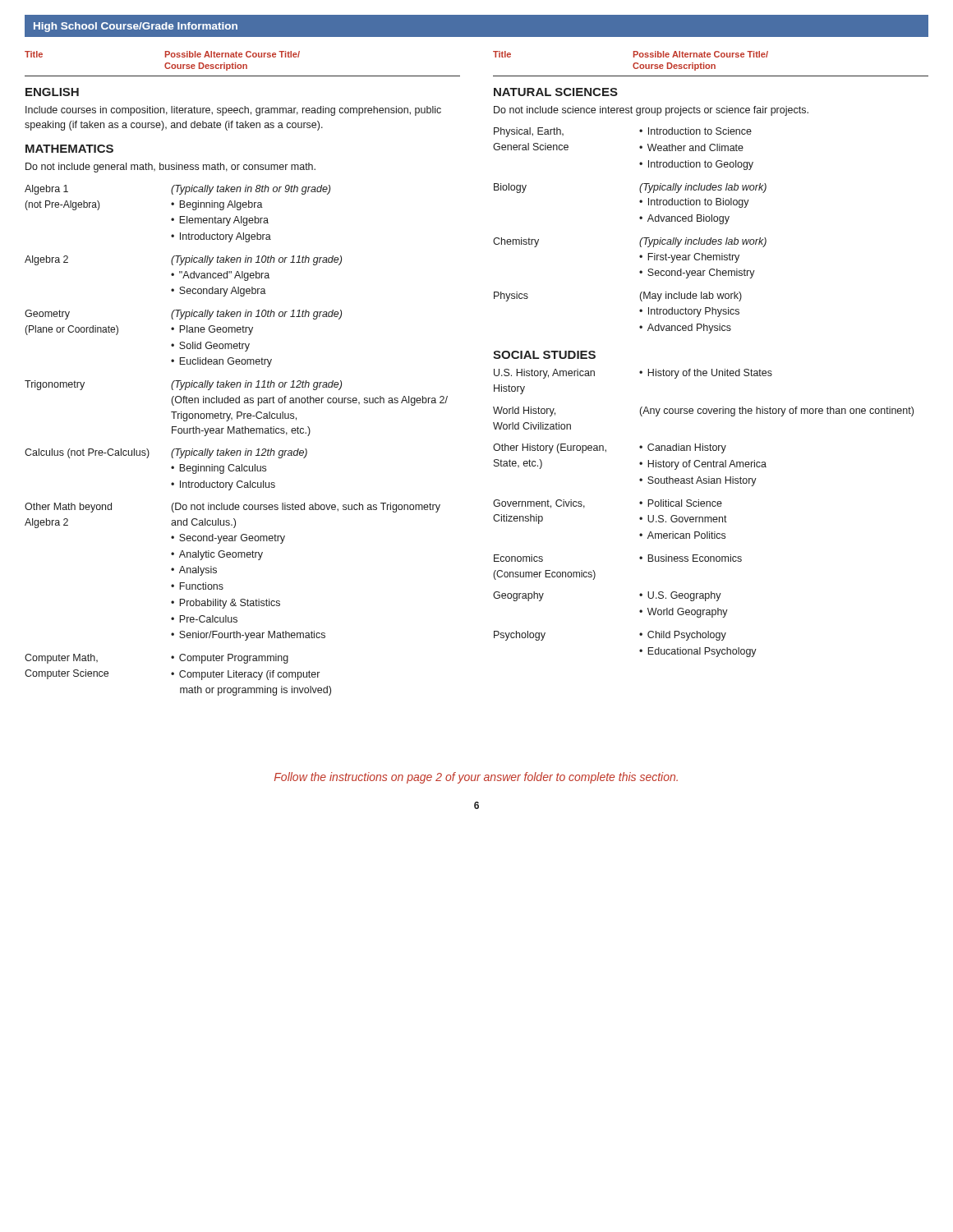
Task: Point to the block starting "Trigonometry (Typically taken in 11th or 12th"
Action: click(242, 408)
